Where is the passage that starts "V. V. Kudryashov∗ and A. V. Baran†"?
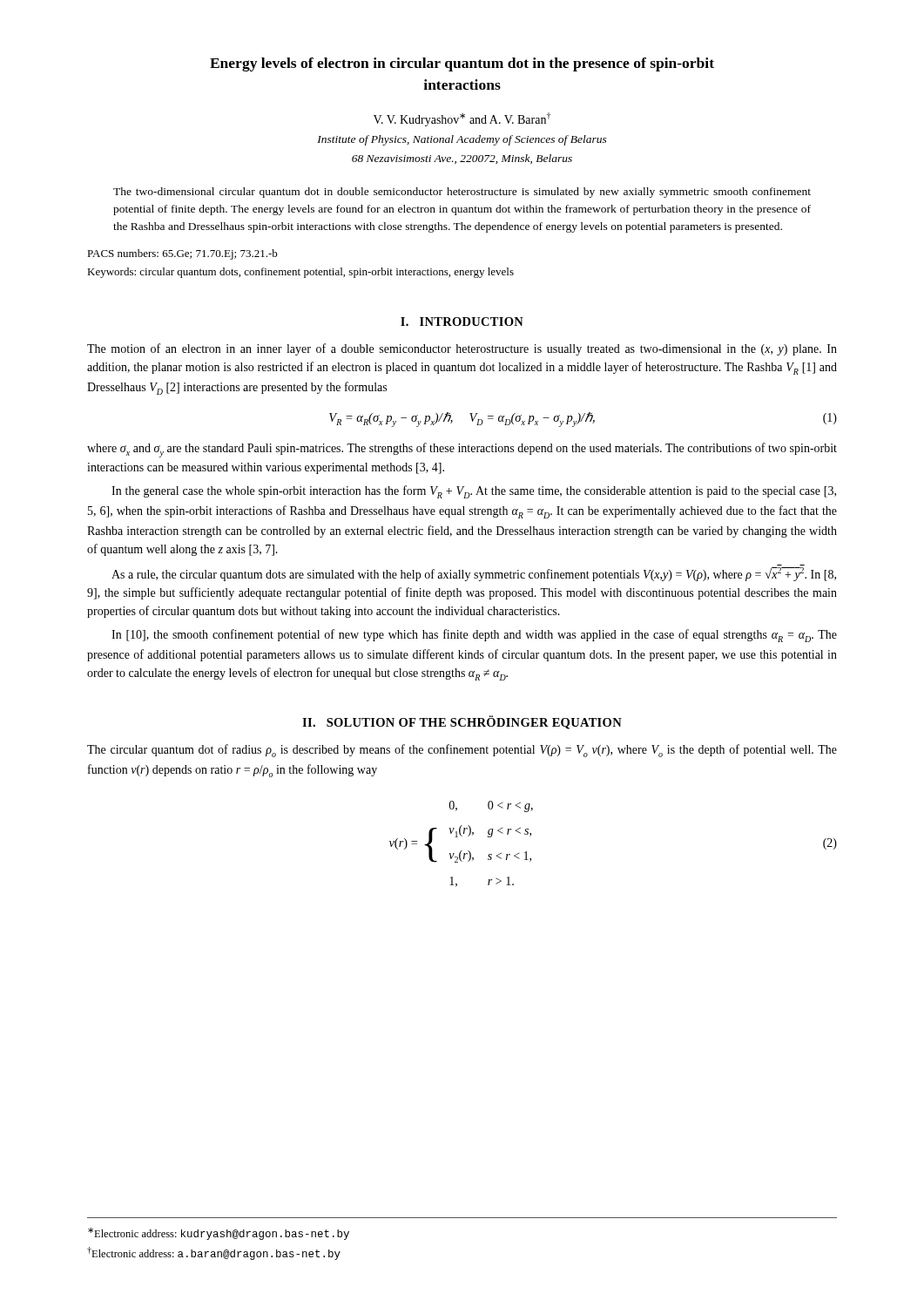 coord(462,138)
